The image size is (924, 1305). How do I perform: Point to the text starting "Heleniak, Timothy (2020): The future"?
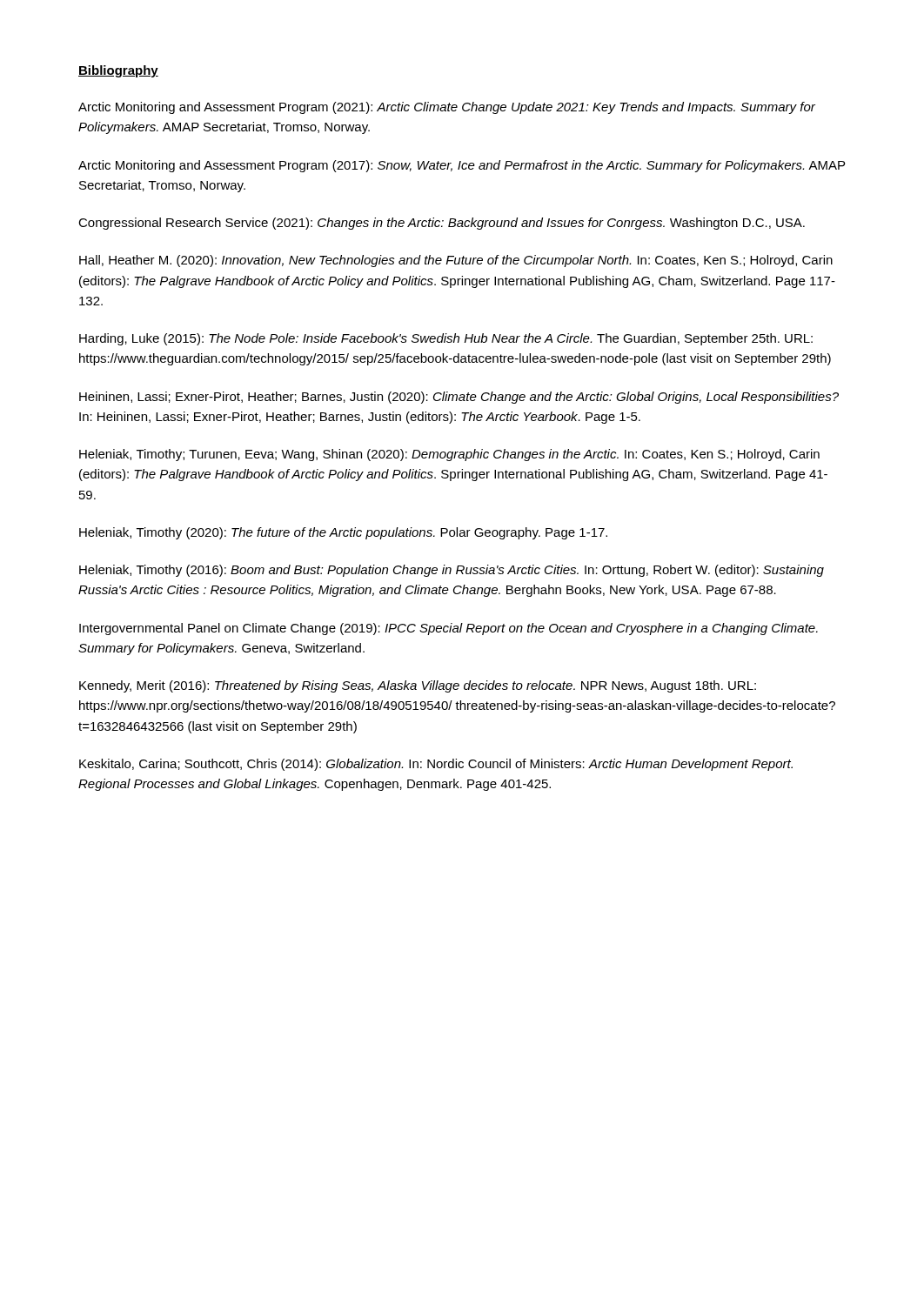click(343, 532)
